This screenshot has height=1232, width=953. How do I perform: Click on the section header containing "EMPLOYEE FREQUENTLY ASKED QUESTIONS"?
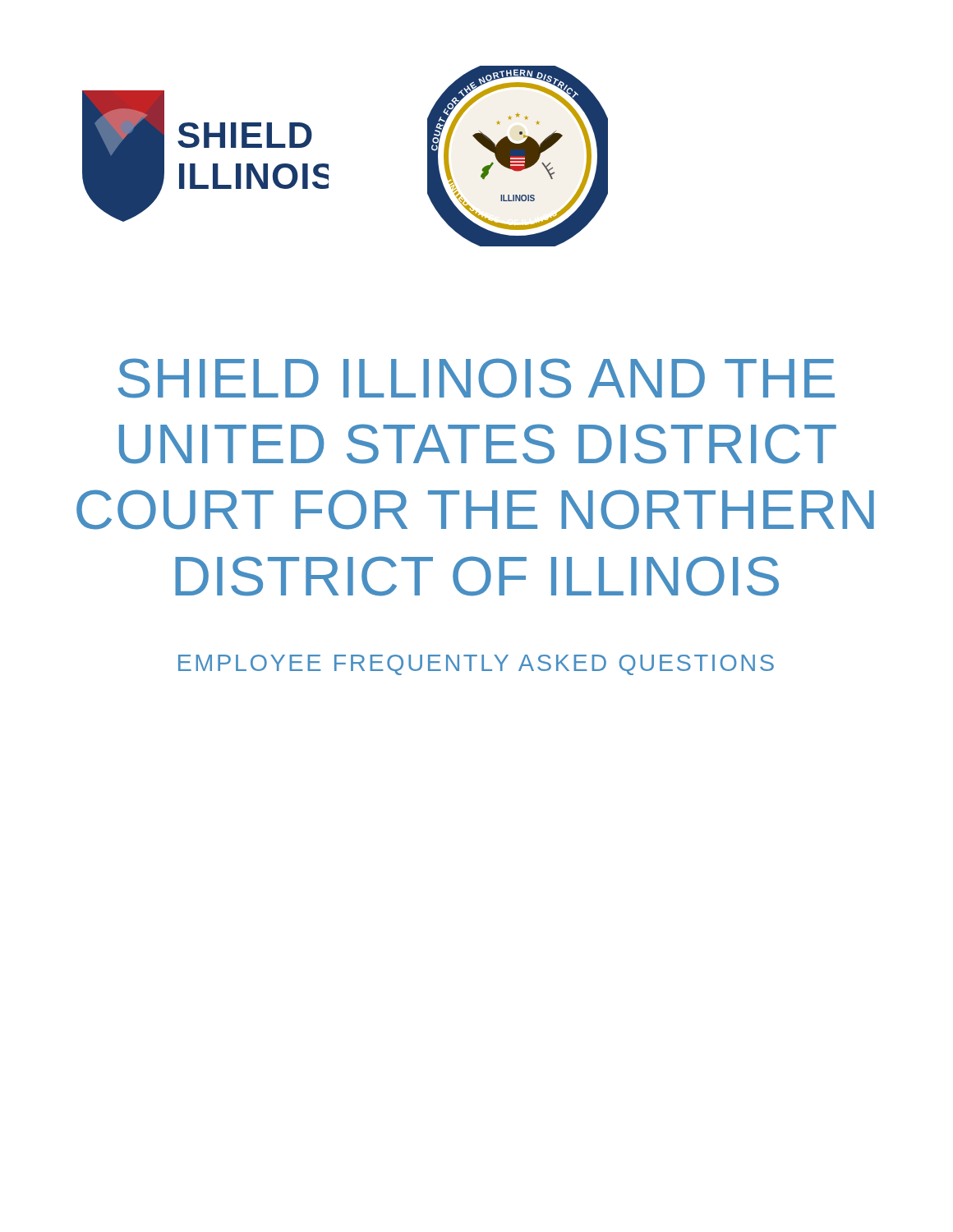click(x=476, y=663)
